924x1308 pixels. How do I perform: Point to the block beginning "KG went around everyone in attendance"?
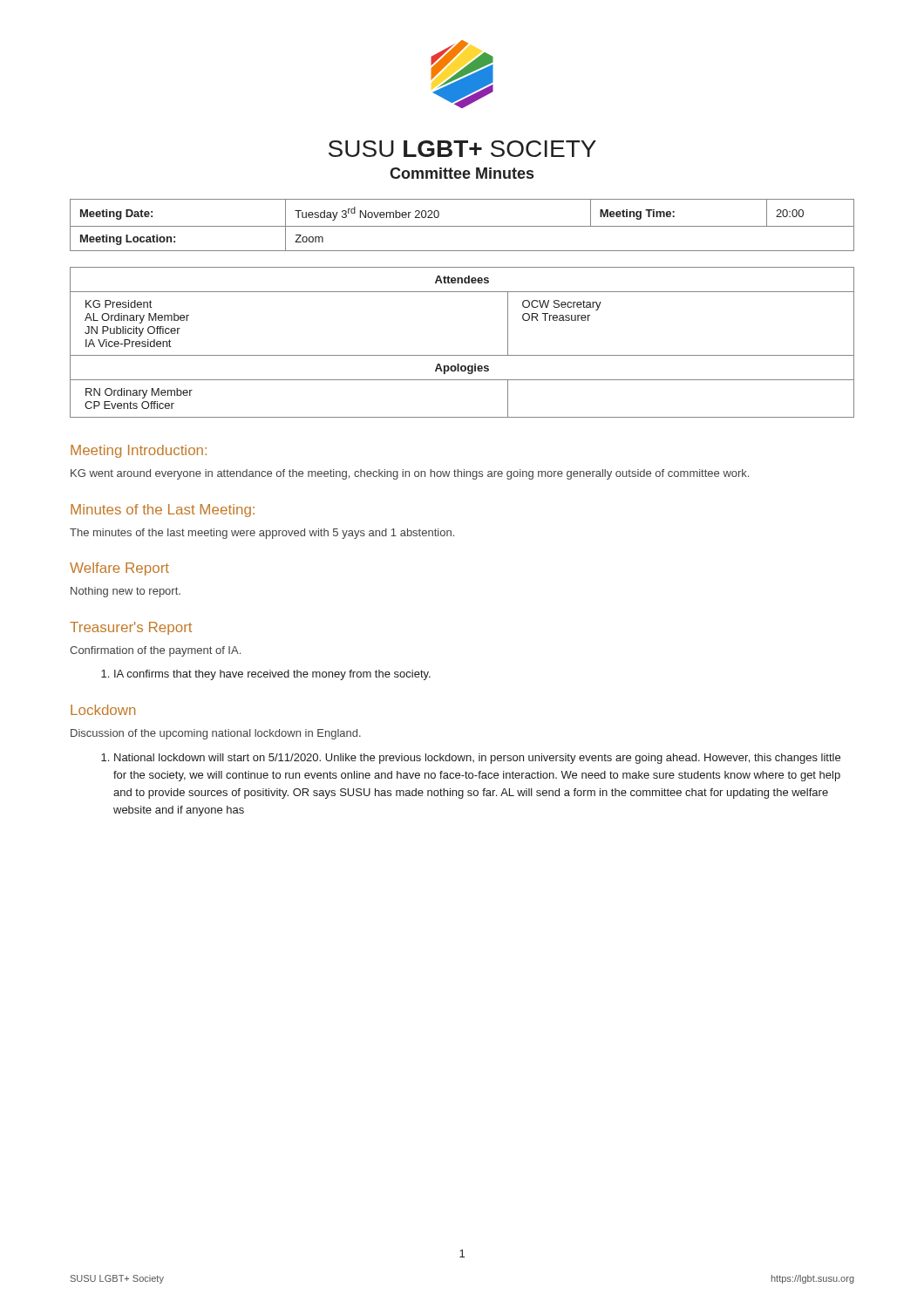point(410,473)
